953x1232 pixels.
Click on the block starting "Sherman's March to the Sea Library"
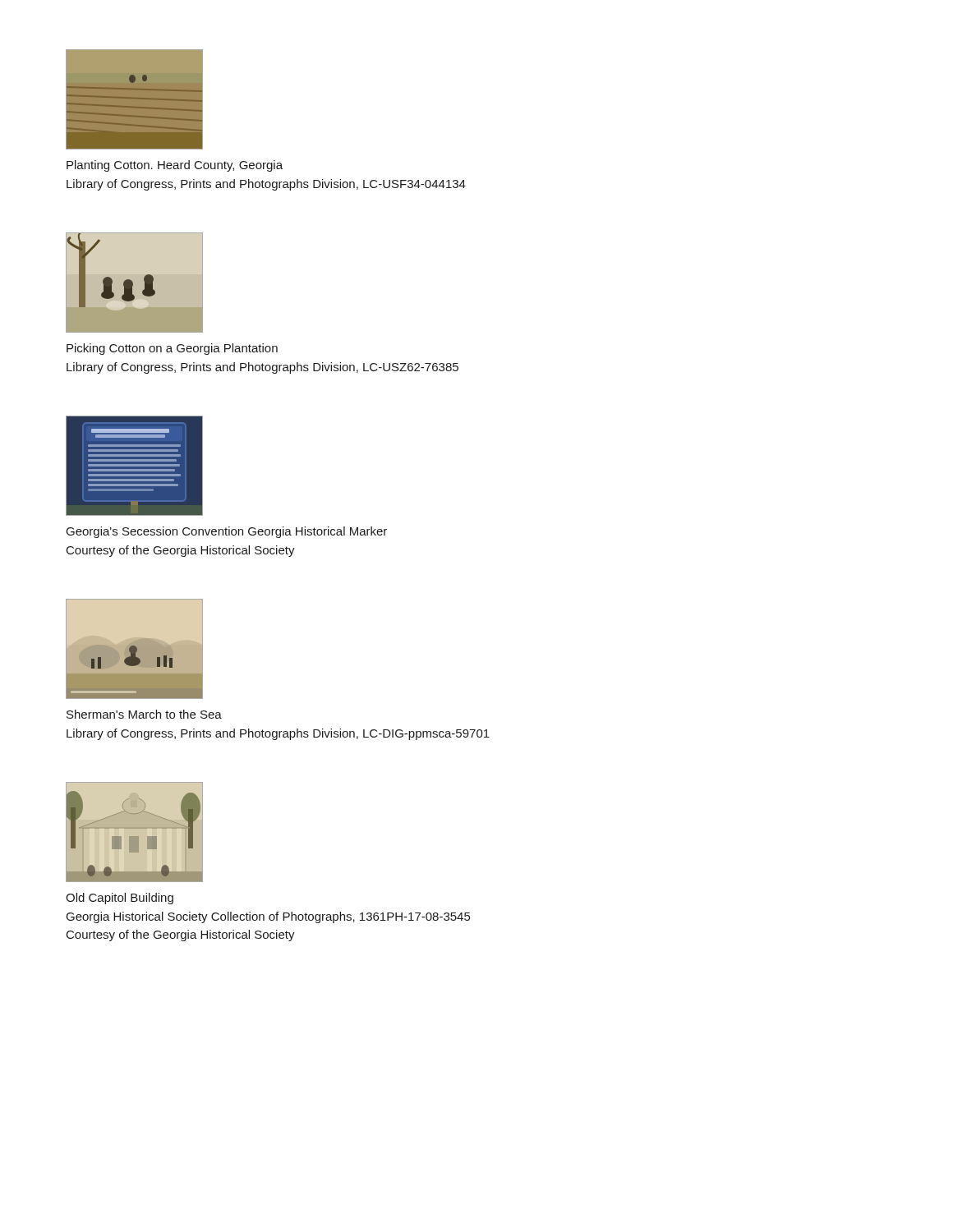(x=278, y=723)
